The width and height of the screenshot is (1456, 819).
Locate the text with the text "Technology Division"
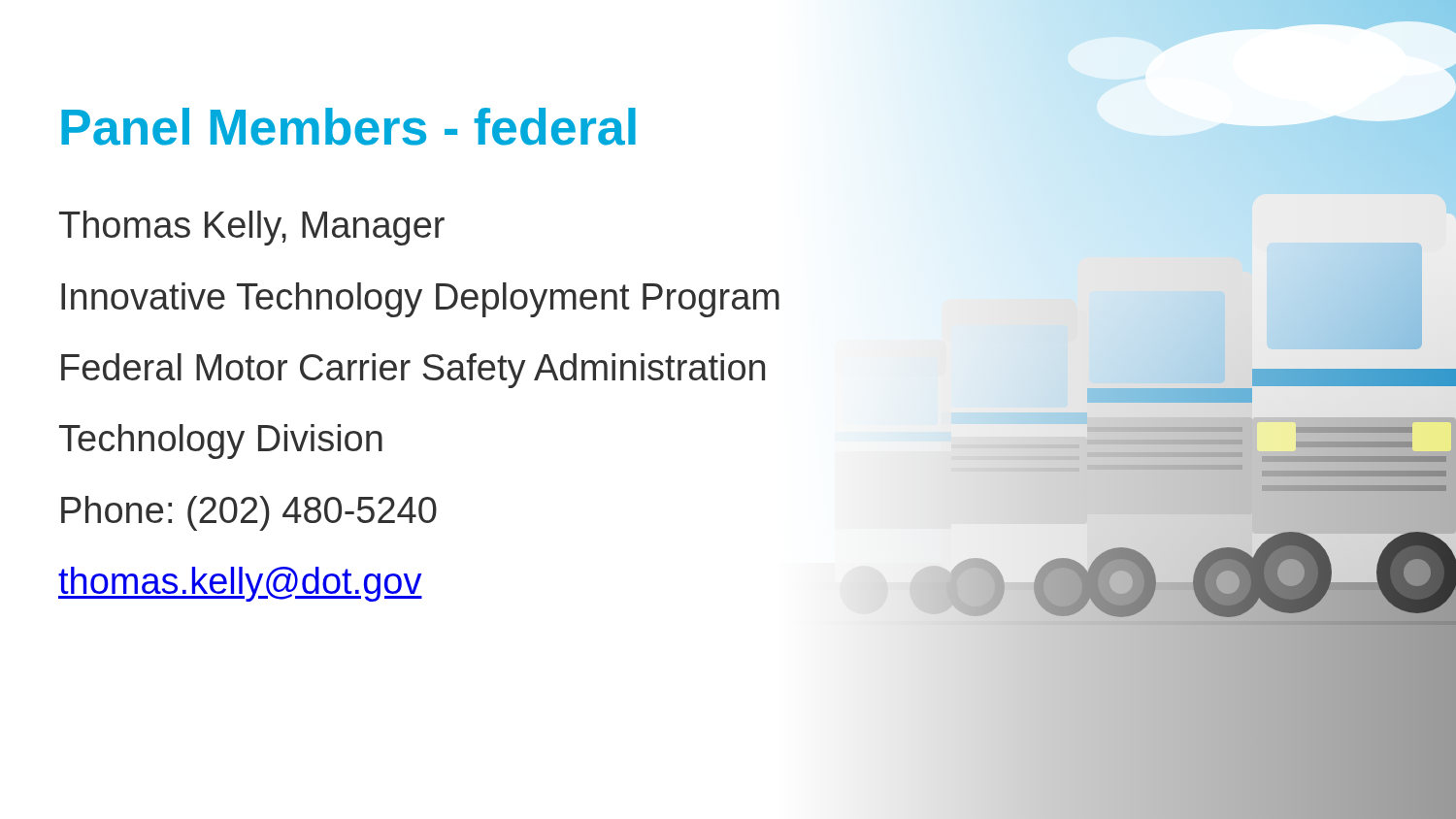click(x=221, y=439)
